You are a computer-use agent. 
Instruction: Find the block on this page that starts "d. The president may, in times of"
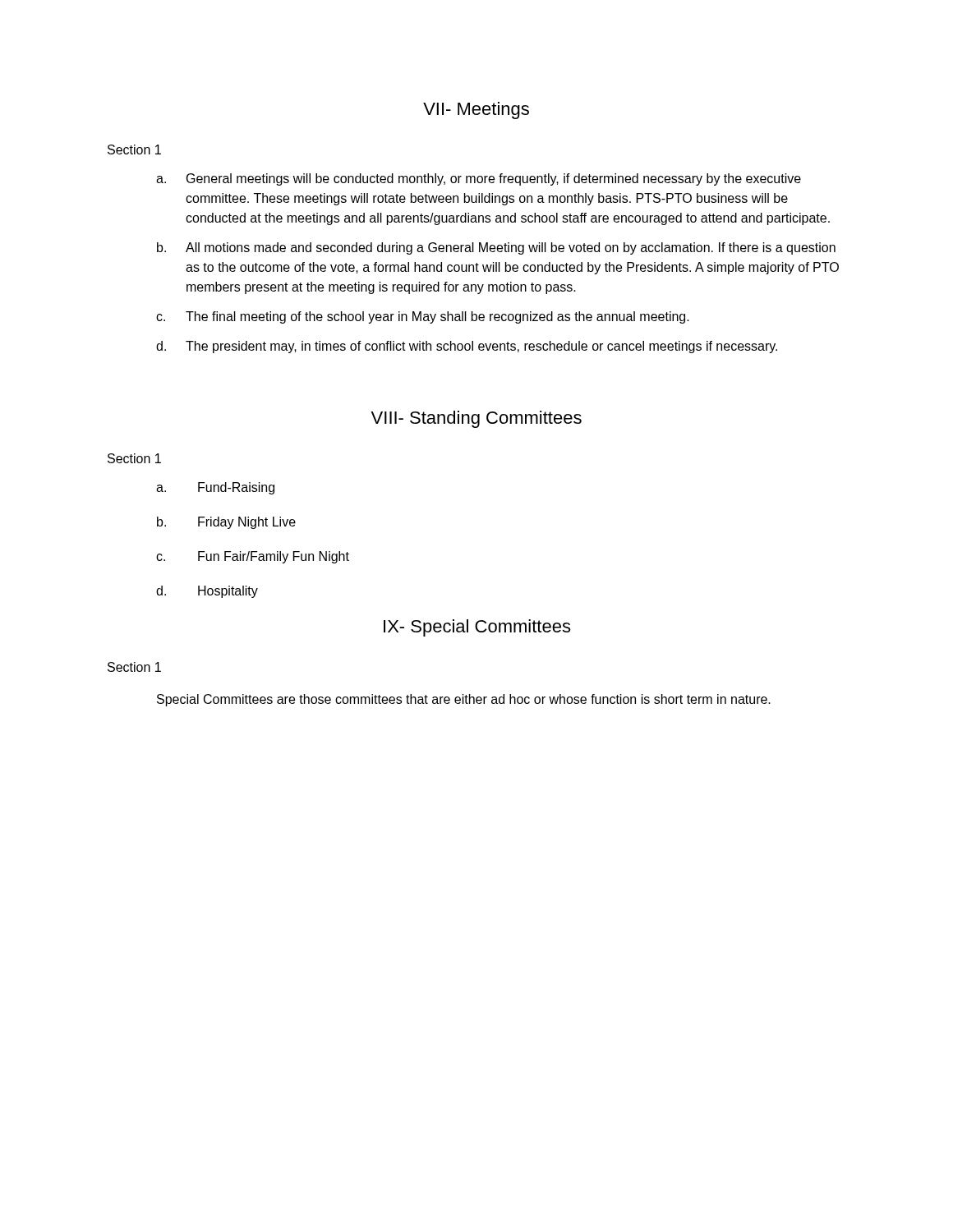click(501, 347)
